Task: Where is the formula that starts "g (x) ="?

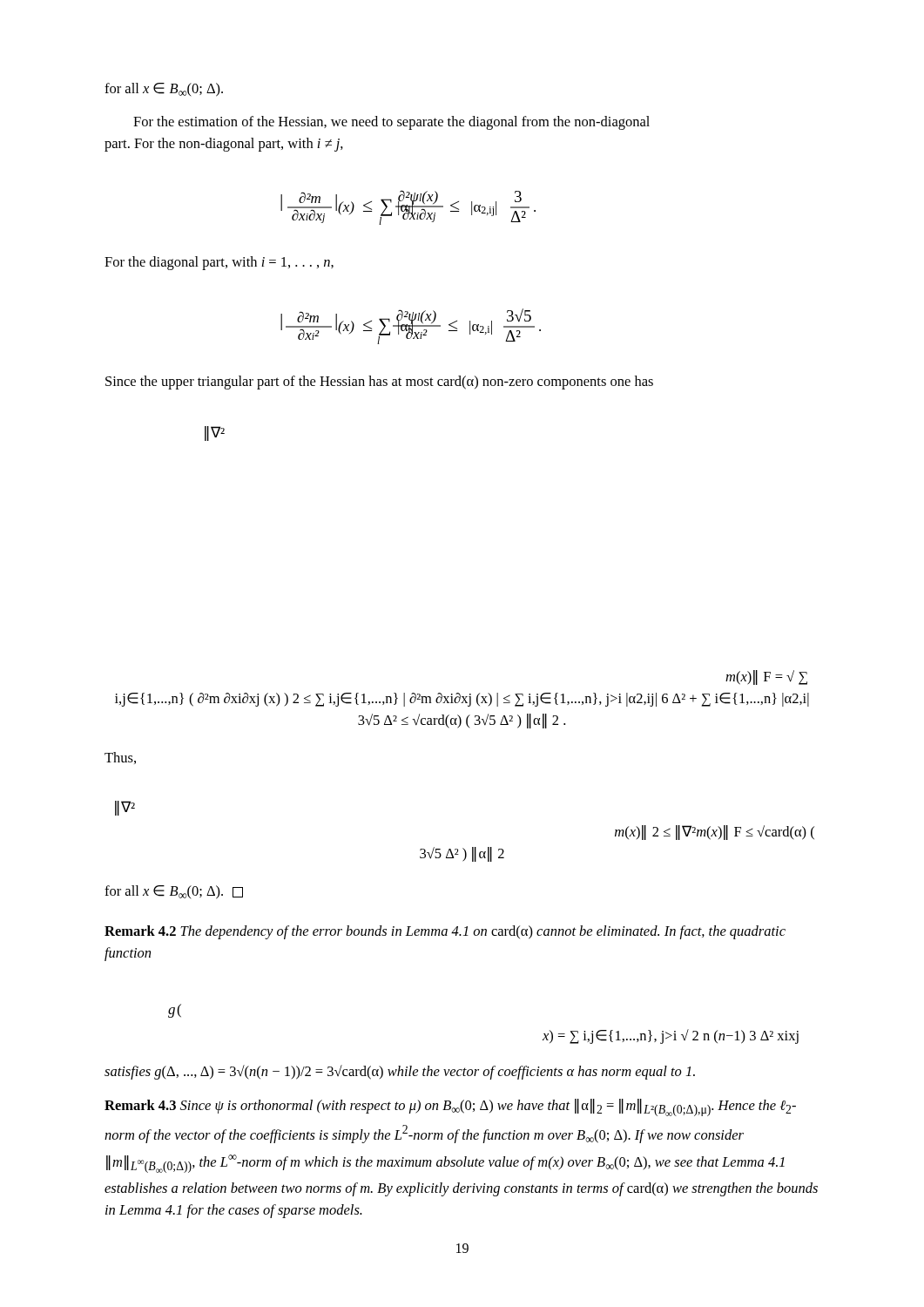Action: (175, 1011)
